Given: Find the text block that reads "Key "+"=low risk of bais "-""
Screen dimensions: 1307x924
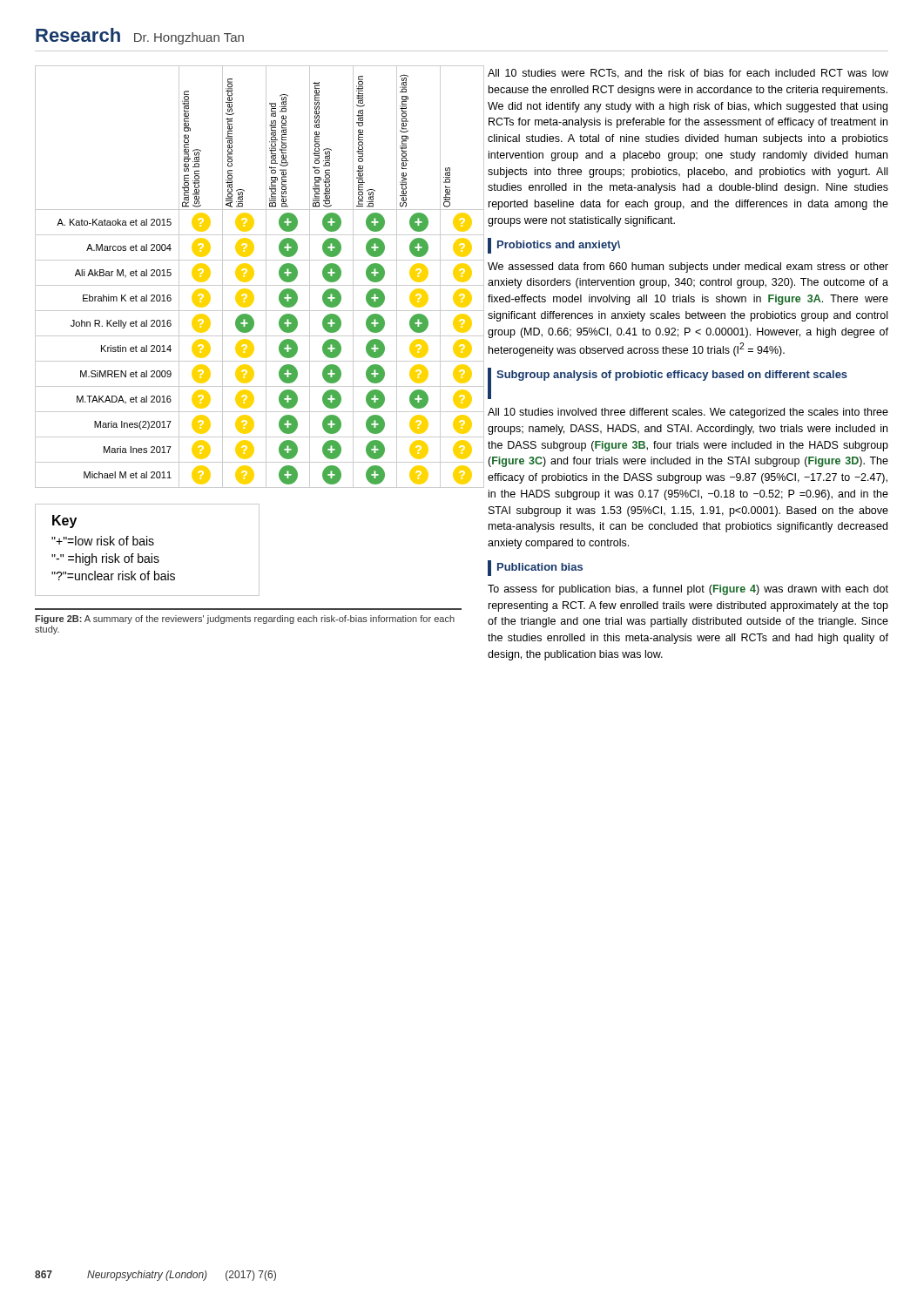Looking at the screenshot, I should click(147, 548).
